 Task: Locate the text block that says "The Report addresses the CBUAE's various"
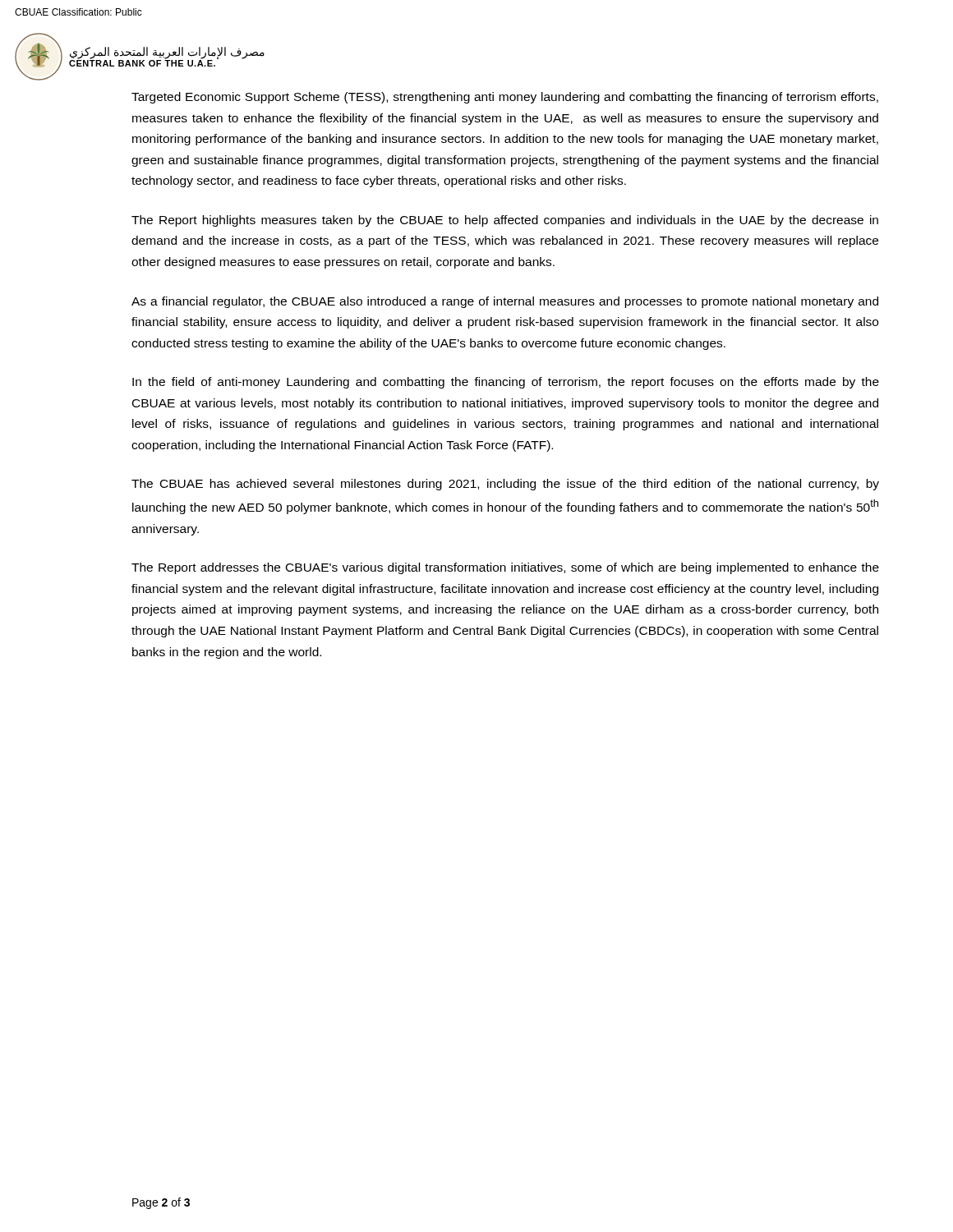(x=505, y=609)
